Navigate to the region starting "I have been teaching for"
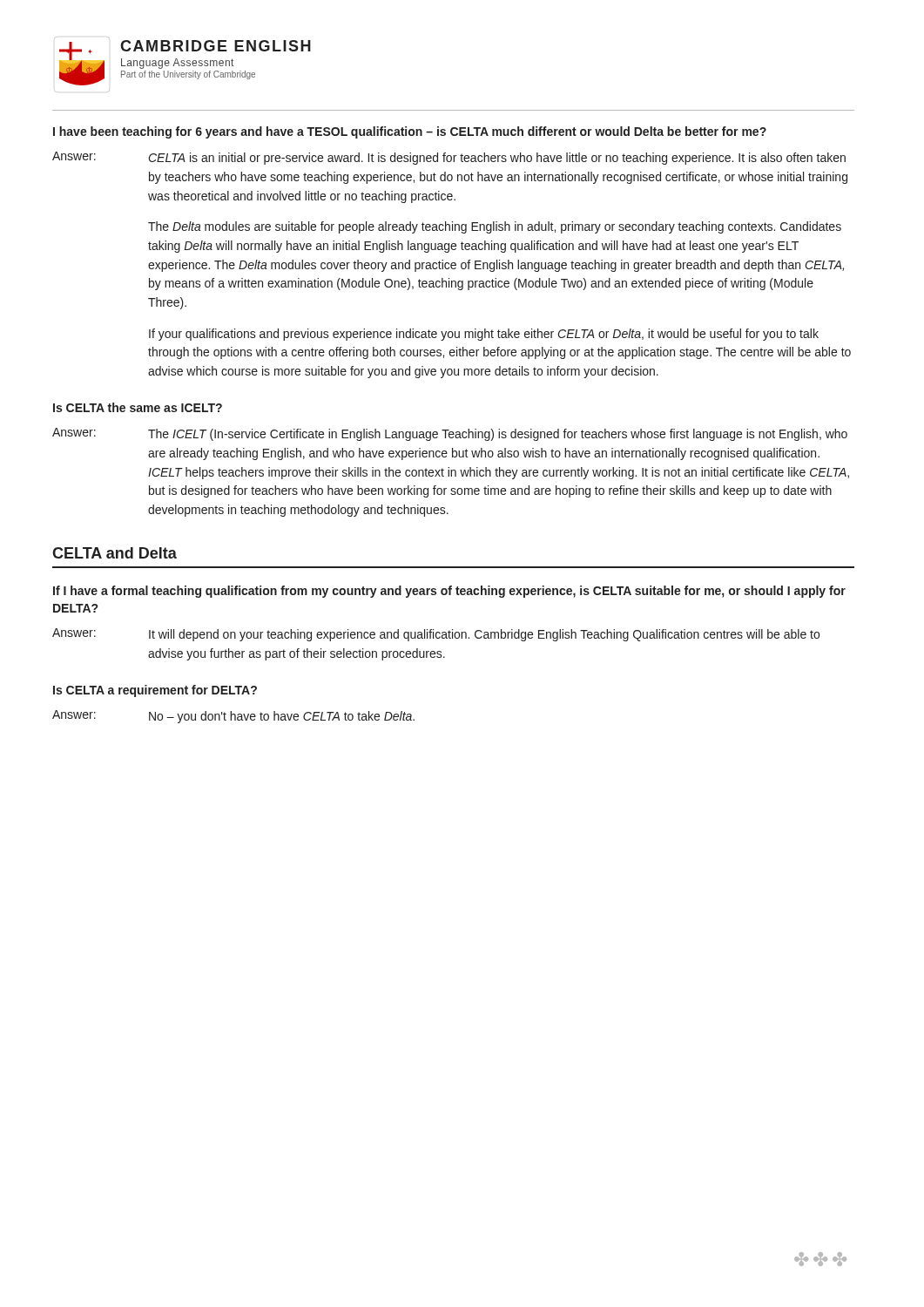Viewport: 924px width, 1307px height. (409, 132)
